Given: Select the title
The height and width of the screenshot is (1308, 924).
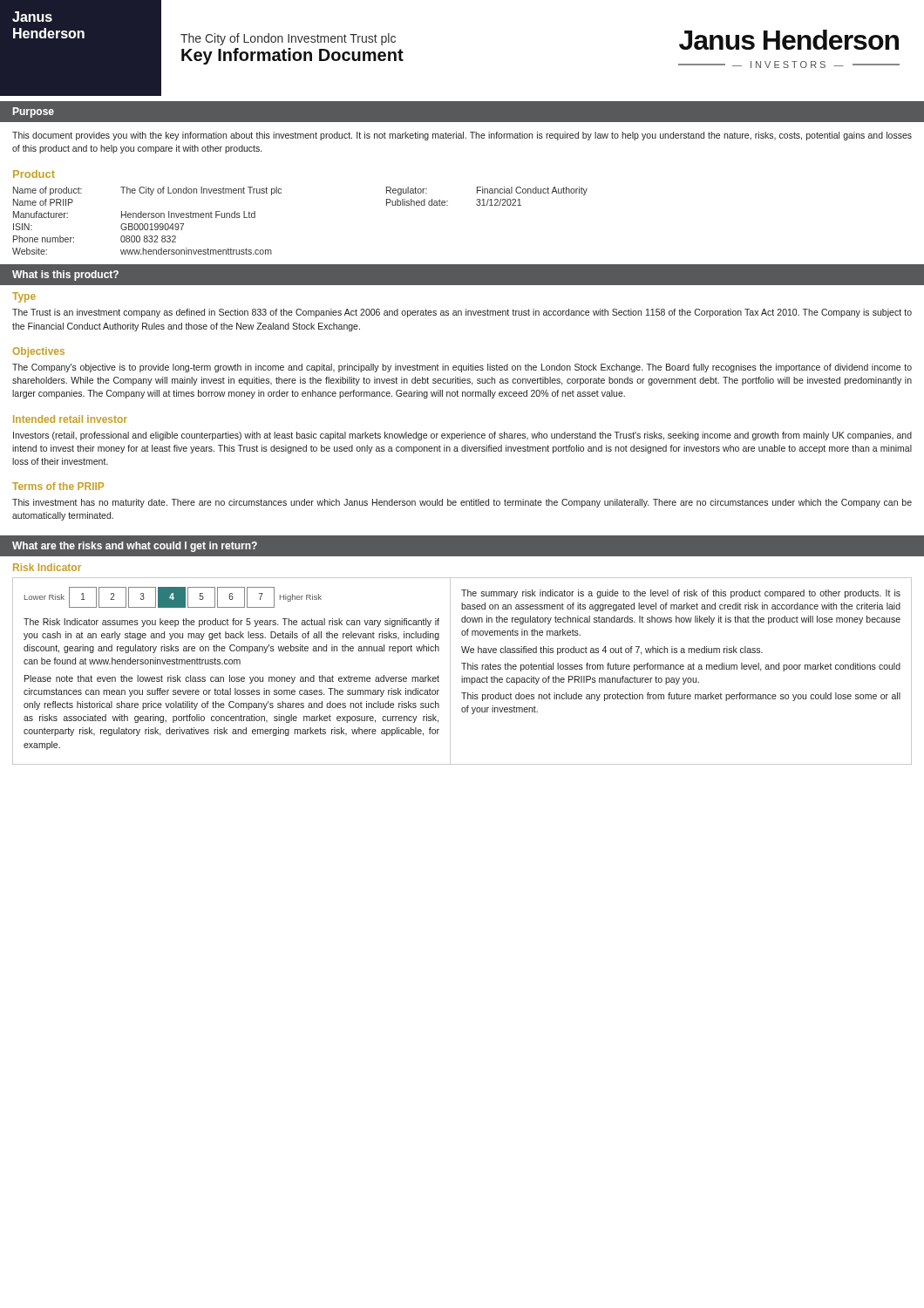Looking at the screenshot, I should tap(417, 48).
